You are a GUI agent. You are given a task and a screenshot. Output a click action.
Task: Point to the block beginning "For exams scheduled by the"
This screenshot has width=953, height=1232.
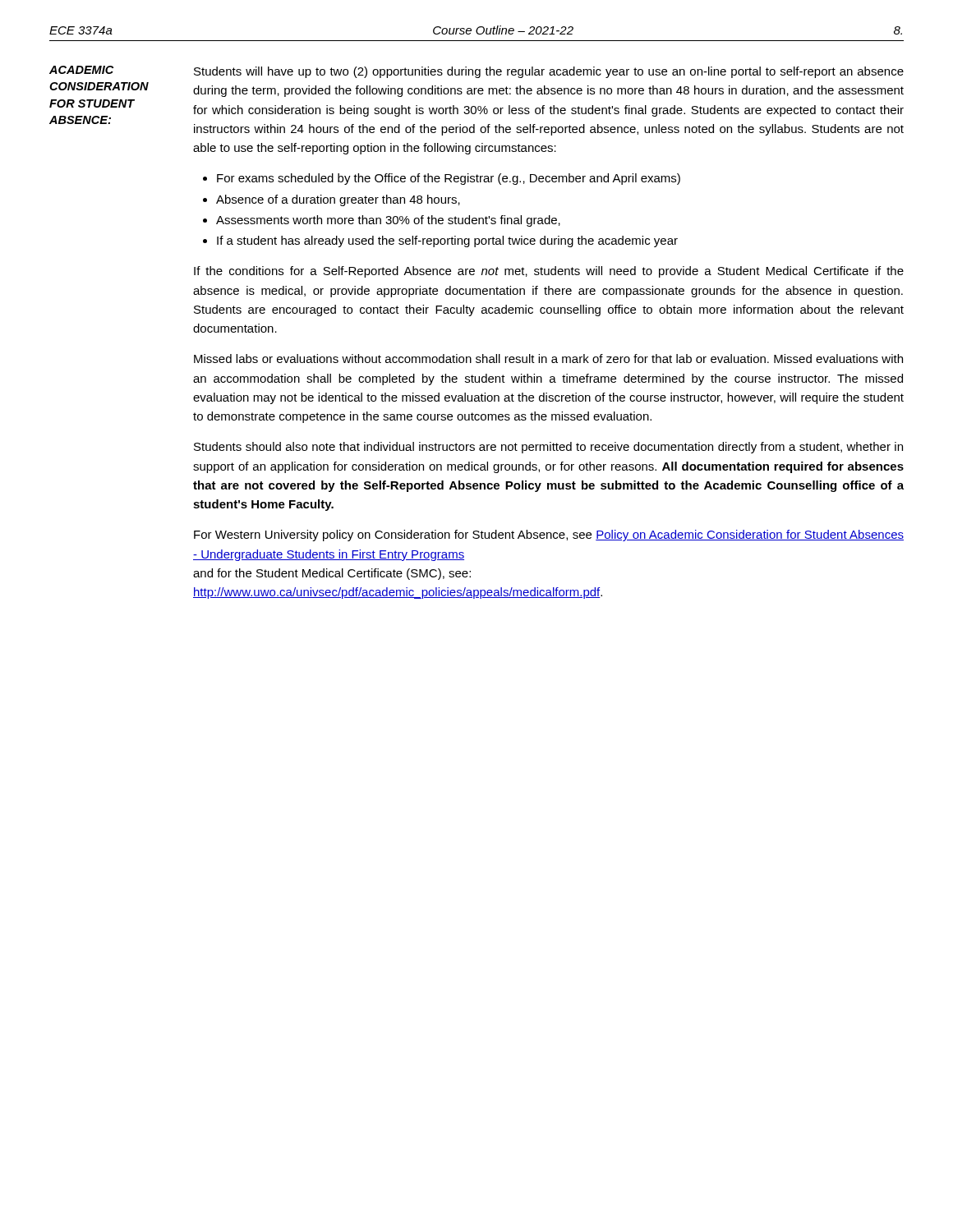(448, 178)
